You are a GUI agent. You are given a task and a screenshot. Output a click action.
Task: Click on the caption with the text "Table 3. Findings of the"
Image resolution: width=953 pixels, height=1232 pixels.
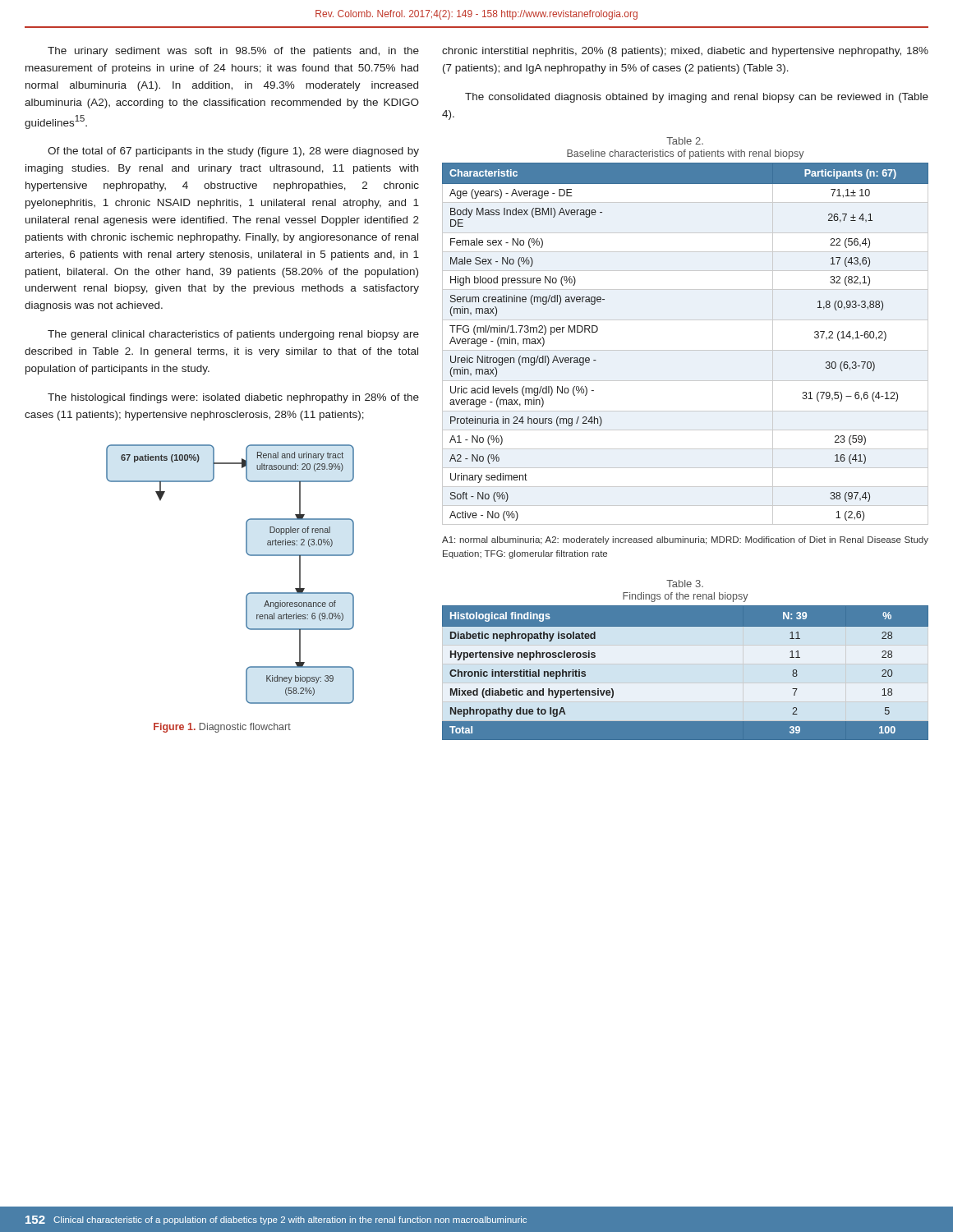tap(685, 590)
